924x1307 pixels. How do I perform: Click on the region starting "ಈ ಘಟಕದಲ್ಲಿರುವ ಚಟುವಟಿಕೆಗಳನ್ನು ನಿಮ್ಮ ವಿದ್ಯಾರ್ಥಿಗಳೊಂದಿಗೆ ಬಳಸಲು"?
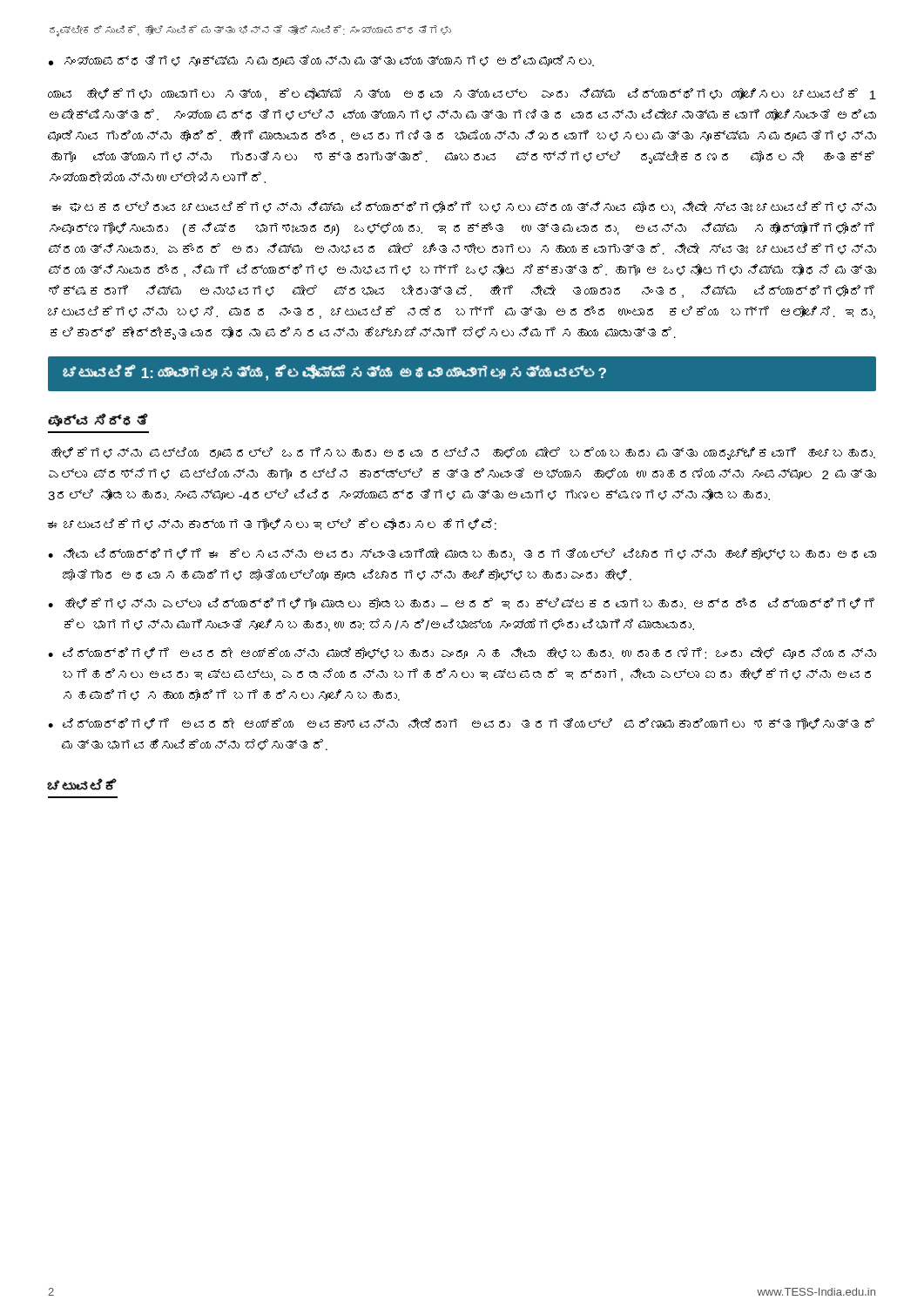(462, 271)
